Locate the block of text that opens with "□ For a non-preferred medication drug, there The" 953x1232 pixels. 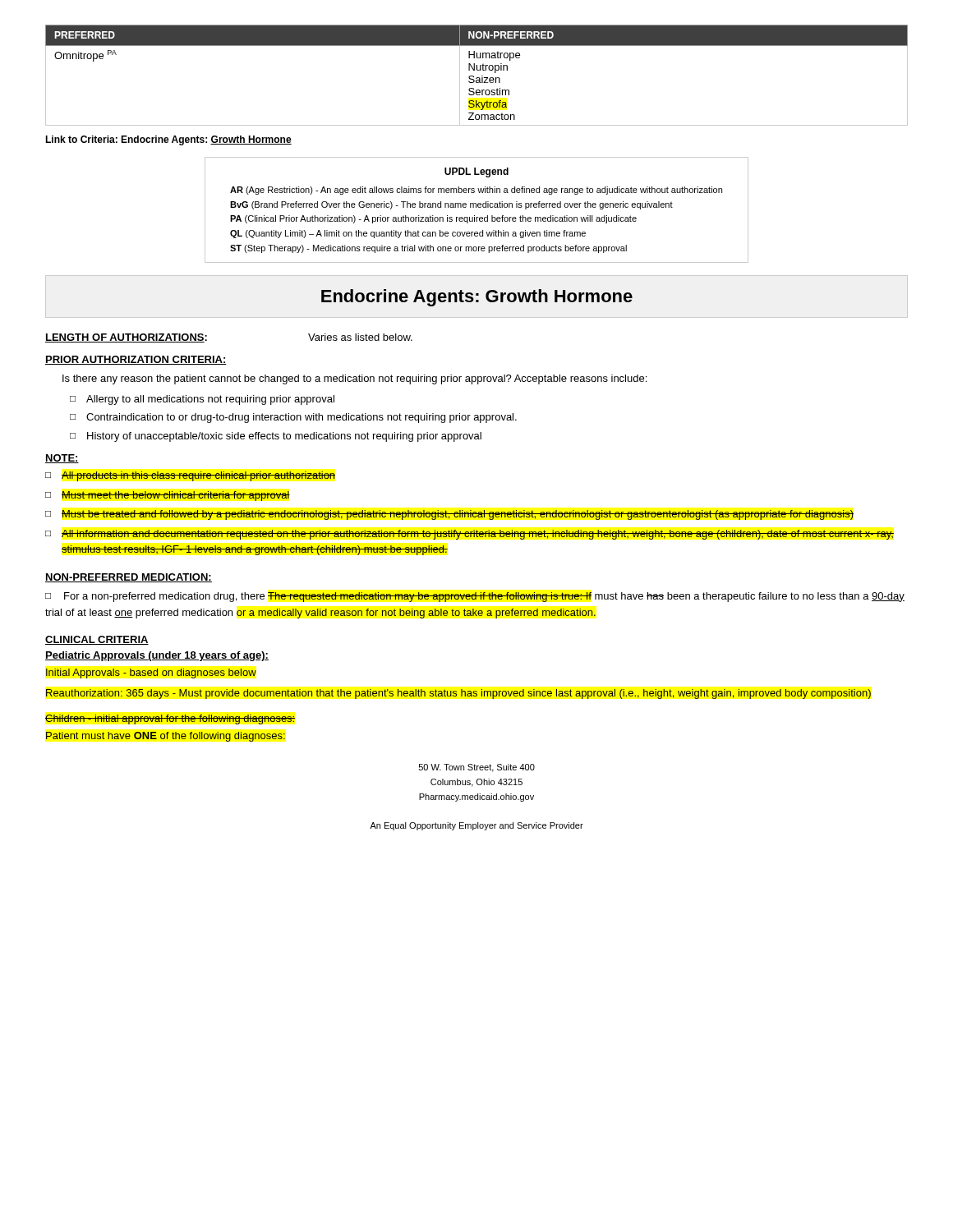click(475, 604)
